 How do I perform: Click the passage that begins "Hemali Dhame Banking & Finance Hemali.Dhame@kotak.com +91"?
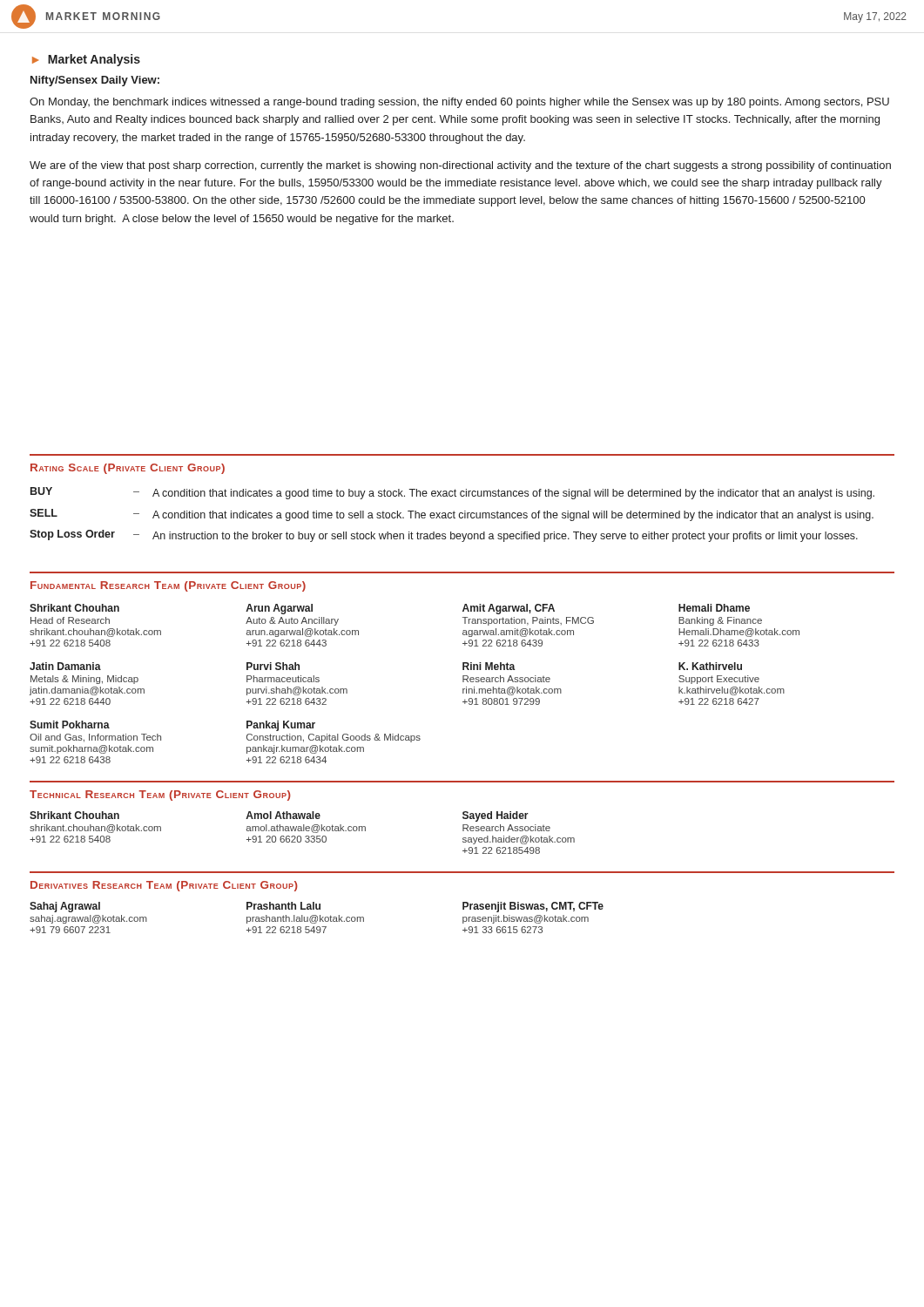tap(782, 625)
